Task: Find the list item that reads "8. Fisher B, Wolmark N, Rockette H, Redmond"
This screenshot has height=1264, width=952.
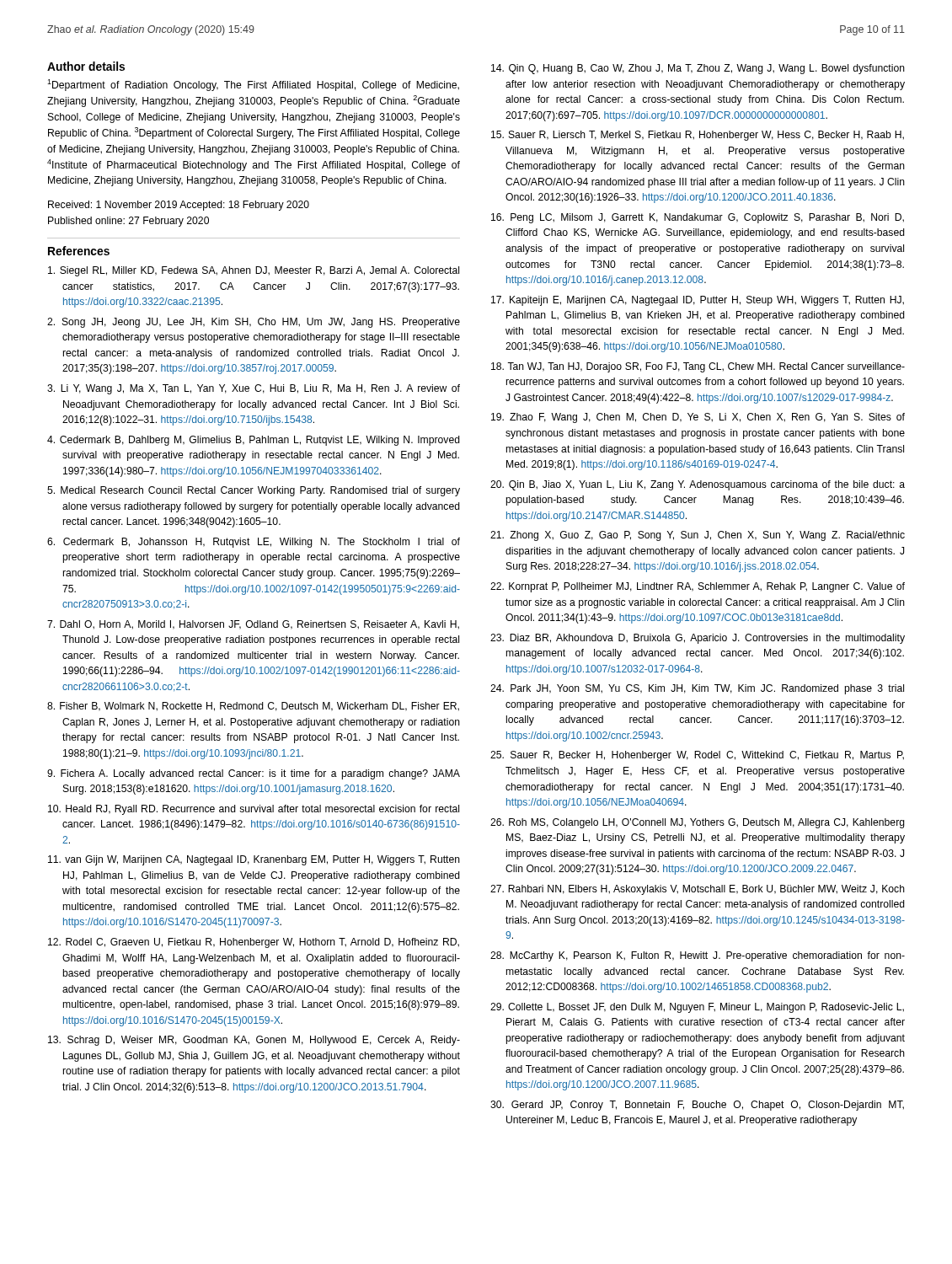Action: click(254, 730)
